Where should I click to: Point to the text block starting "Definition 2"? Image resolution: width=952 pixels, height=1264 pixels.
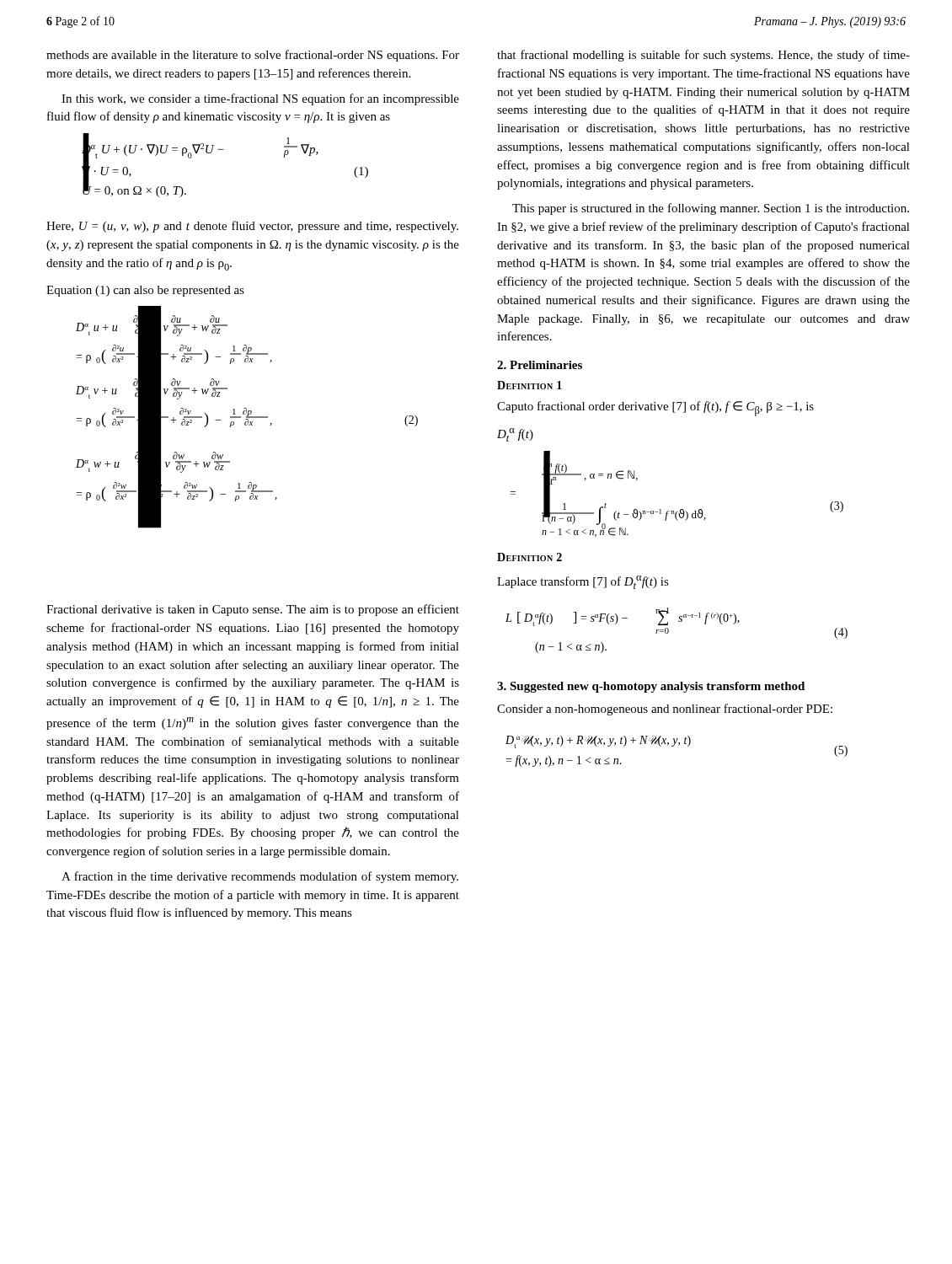coord(530,558)
